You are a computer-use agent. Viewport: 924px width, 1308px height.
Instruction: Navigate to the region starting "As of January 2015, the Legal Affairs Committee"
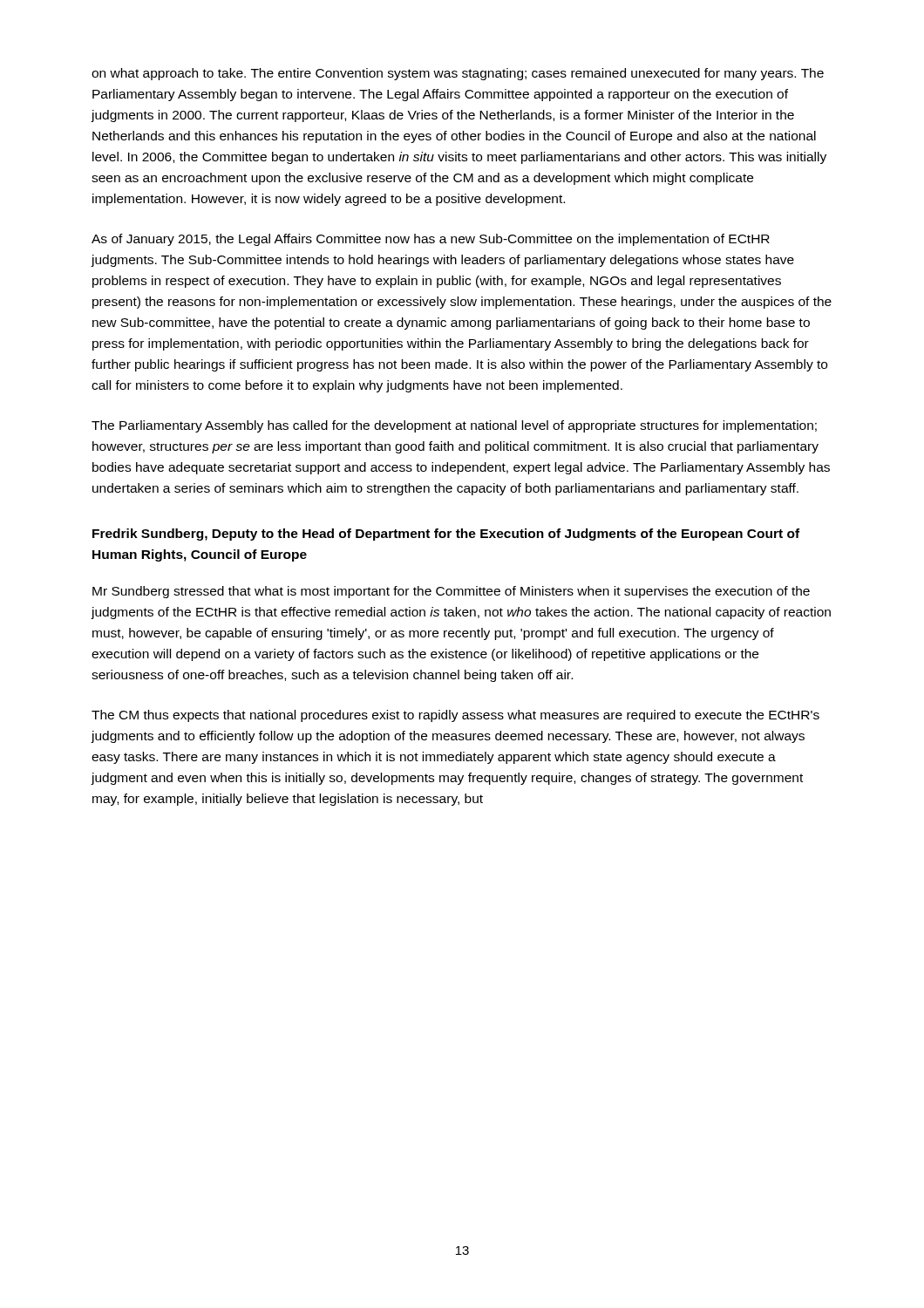(462, 312)
